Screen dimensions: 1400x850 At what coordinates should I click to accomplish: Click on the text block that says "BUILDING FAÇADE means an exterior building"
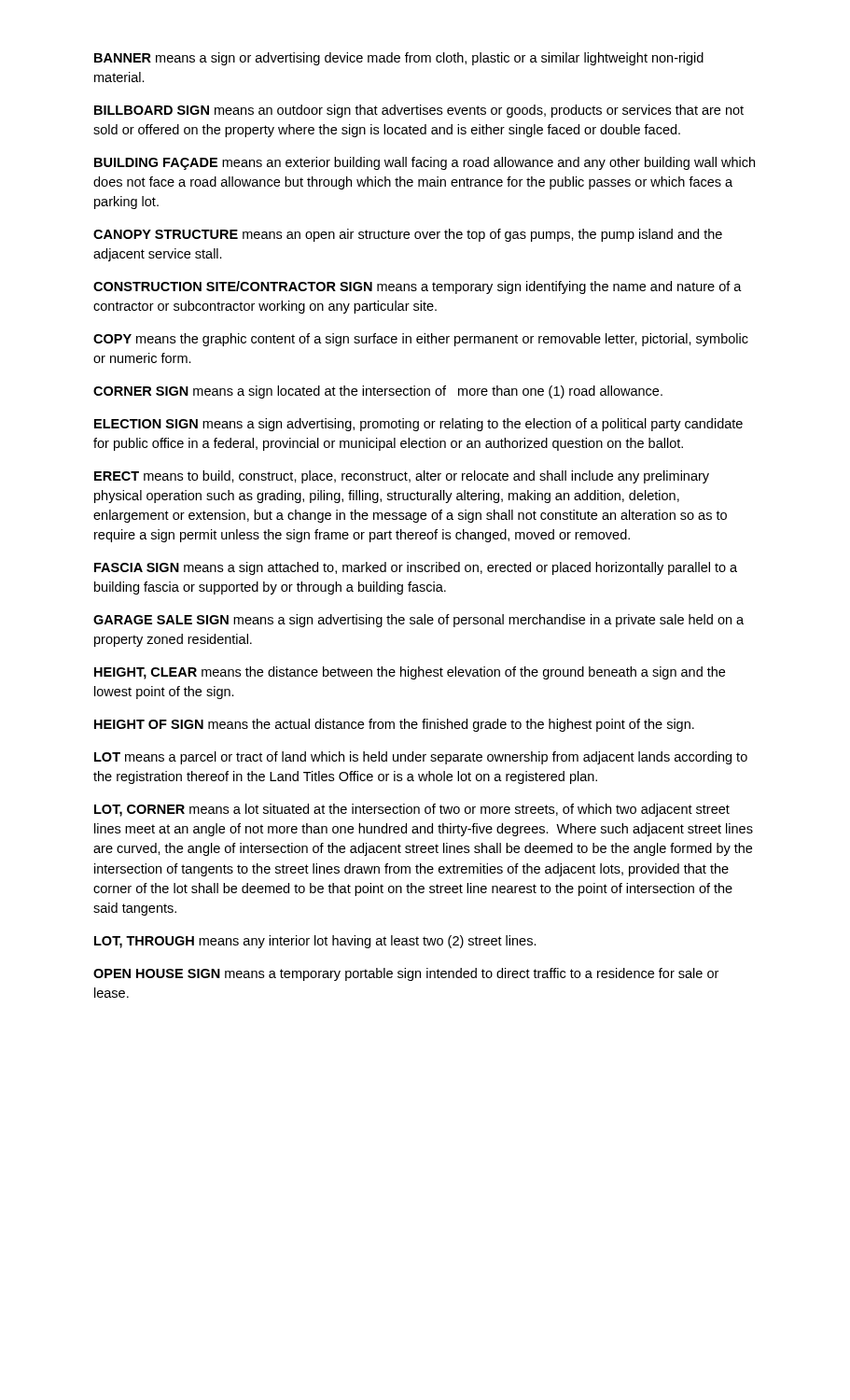click(x=425, y=182)
